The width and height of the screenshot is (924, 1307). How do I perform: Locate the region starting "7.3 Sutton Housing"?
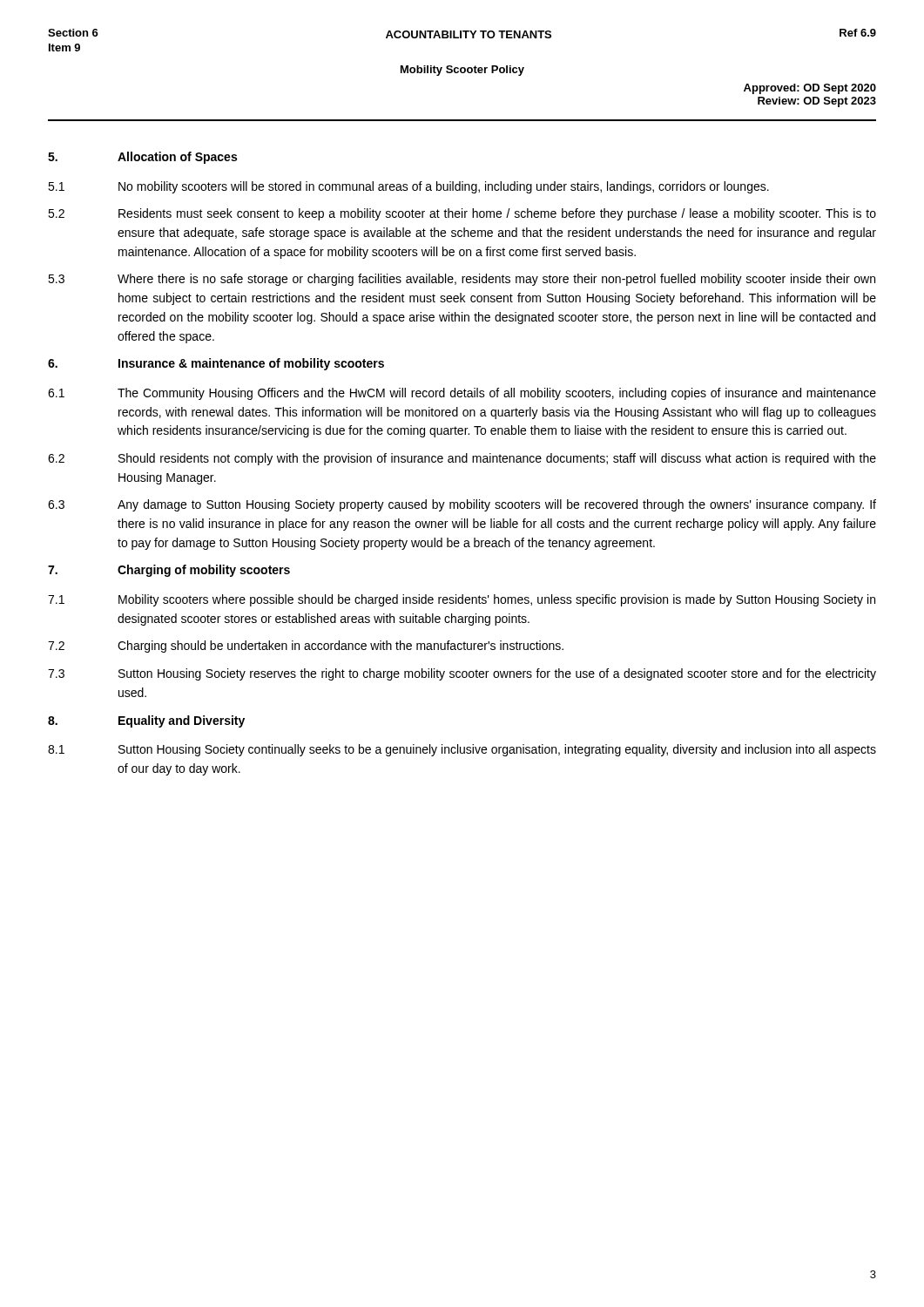(x=462, y=684)
